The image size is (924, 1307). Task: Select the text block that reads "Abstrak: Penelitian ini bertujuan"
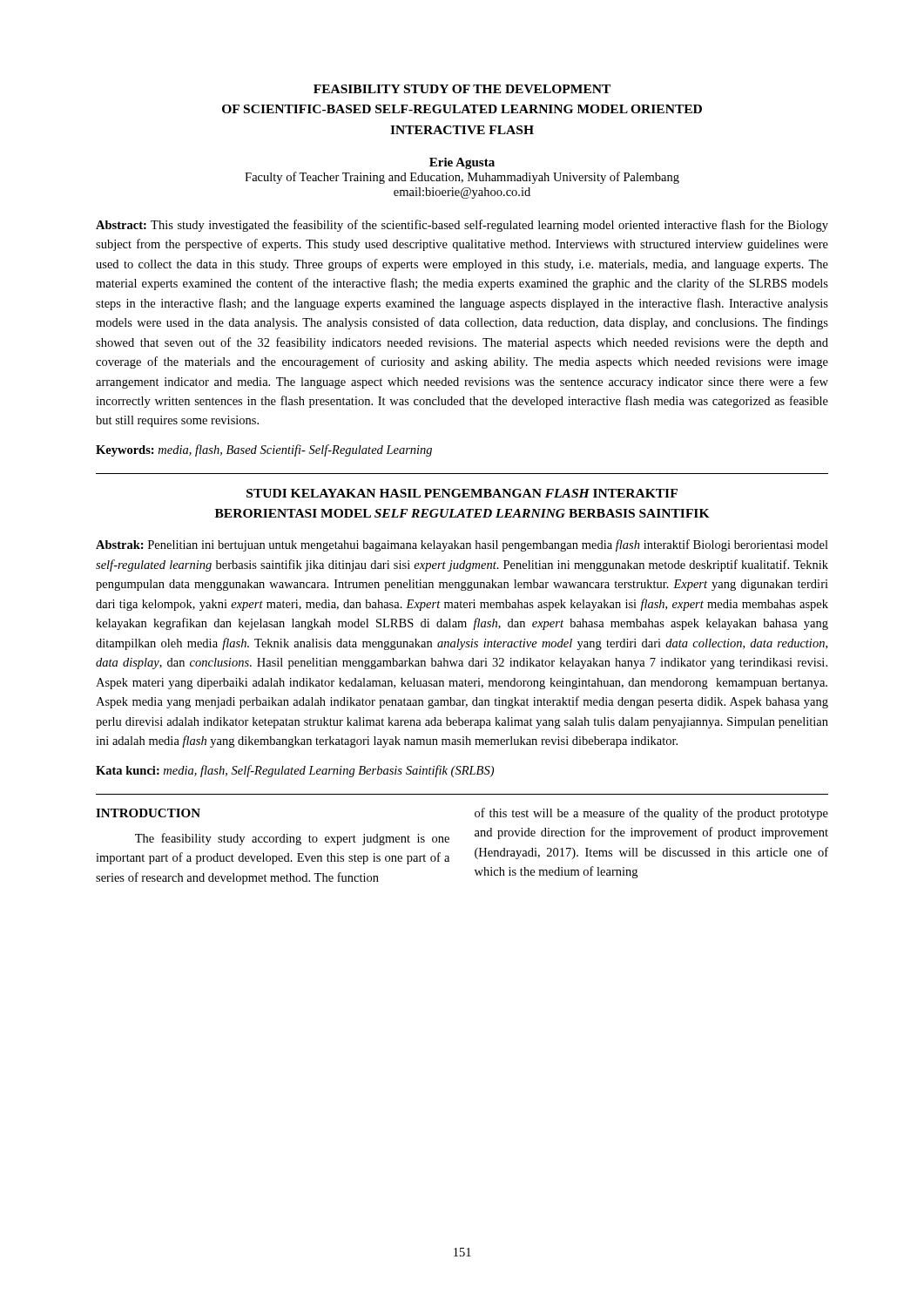462,643
